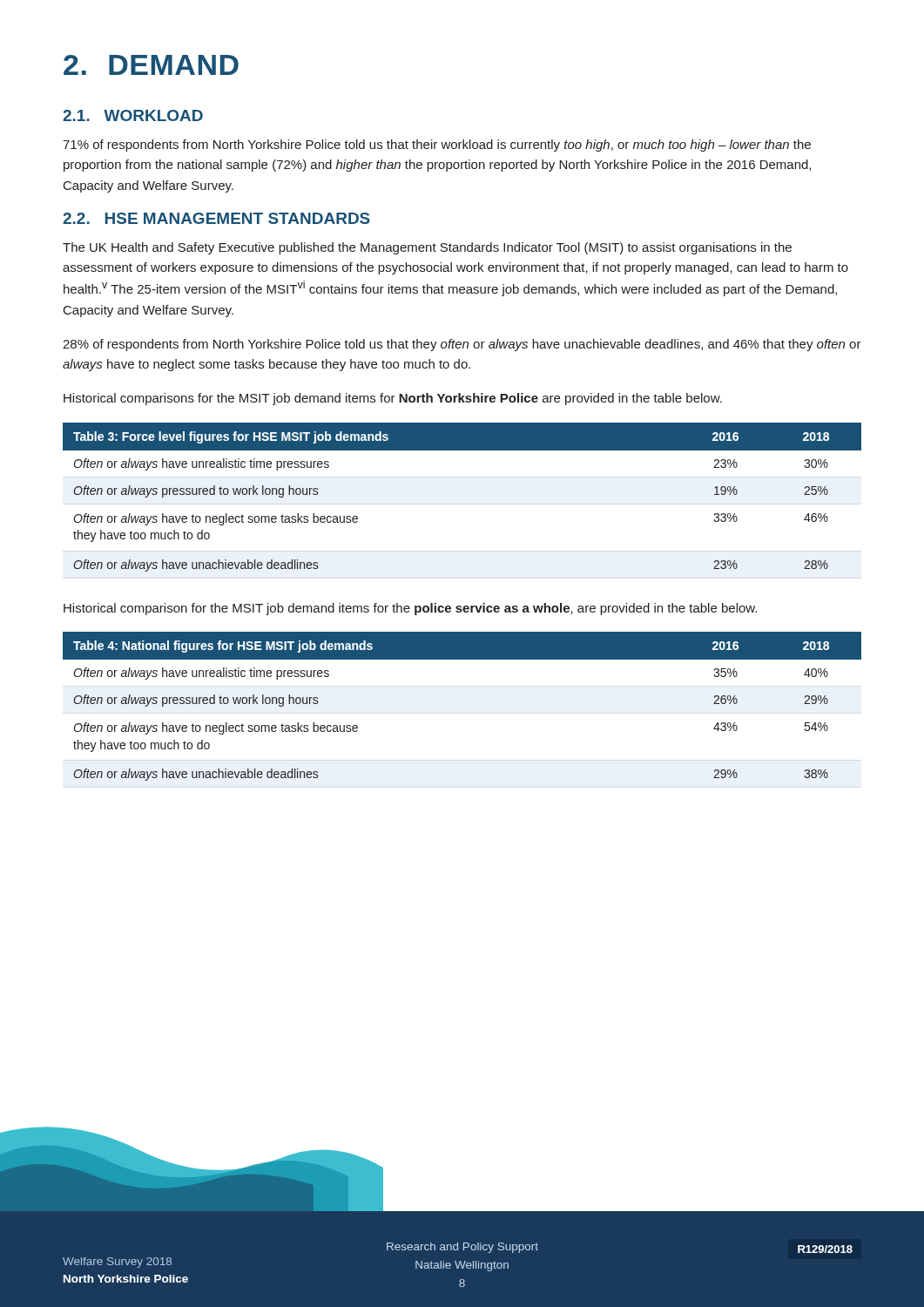Find the passage starting "71% of respondents from"
The height and width of the screenshot is (1307, 924).
(x=462, y=165)
